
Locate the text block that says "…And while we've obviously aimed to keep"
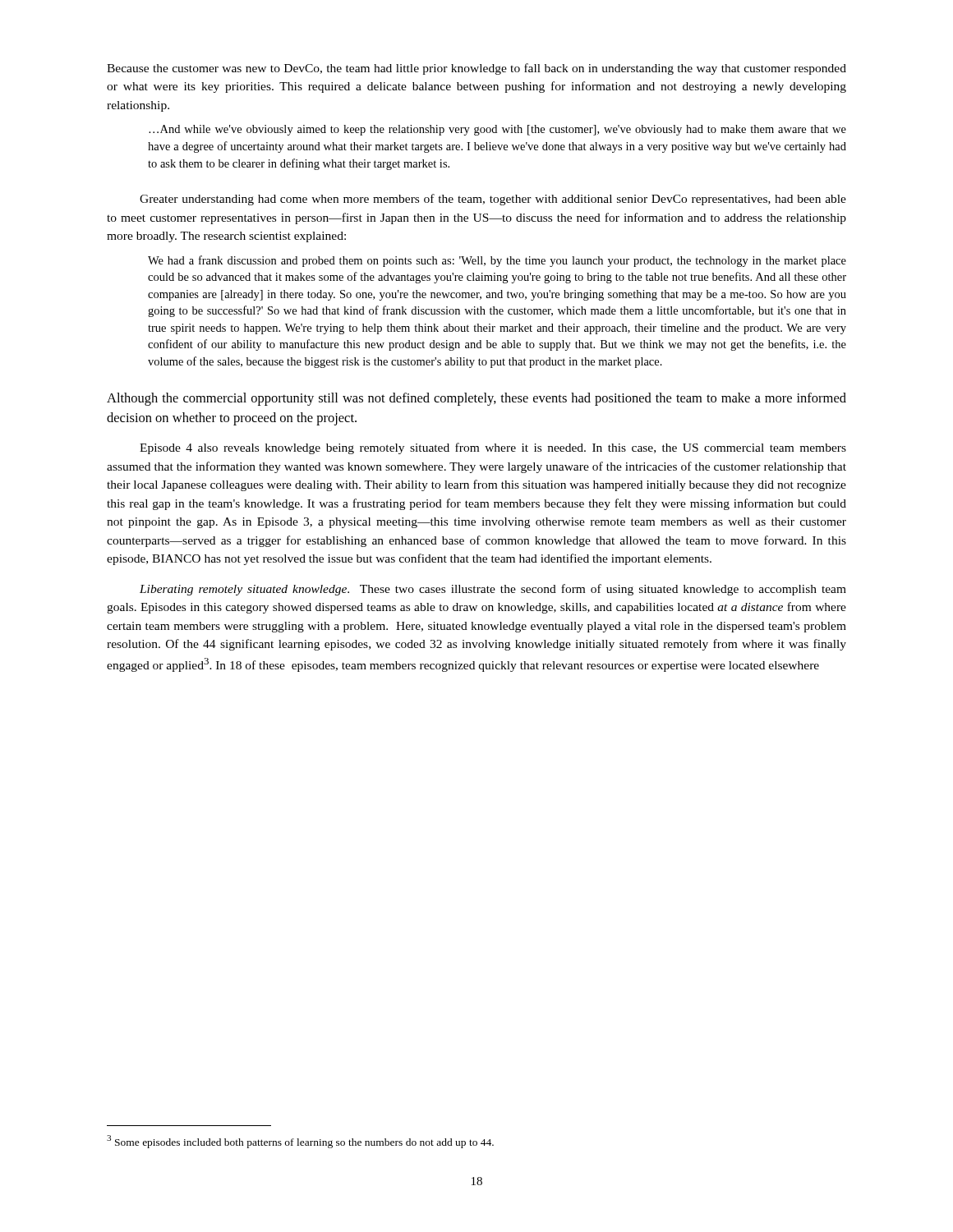click(x=497, y=146)
